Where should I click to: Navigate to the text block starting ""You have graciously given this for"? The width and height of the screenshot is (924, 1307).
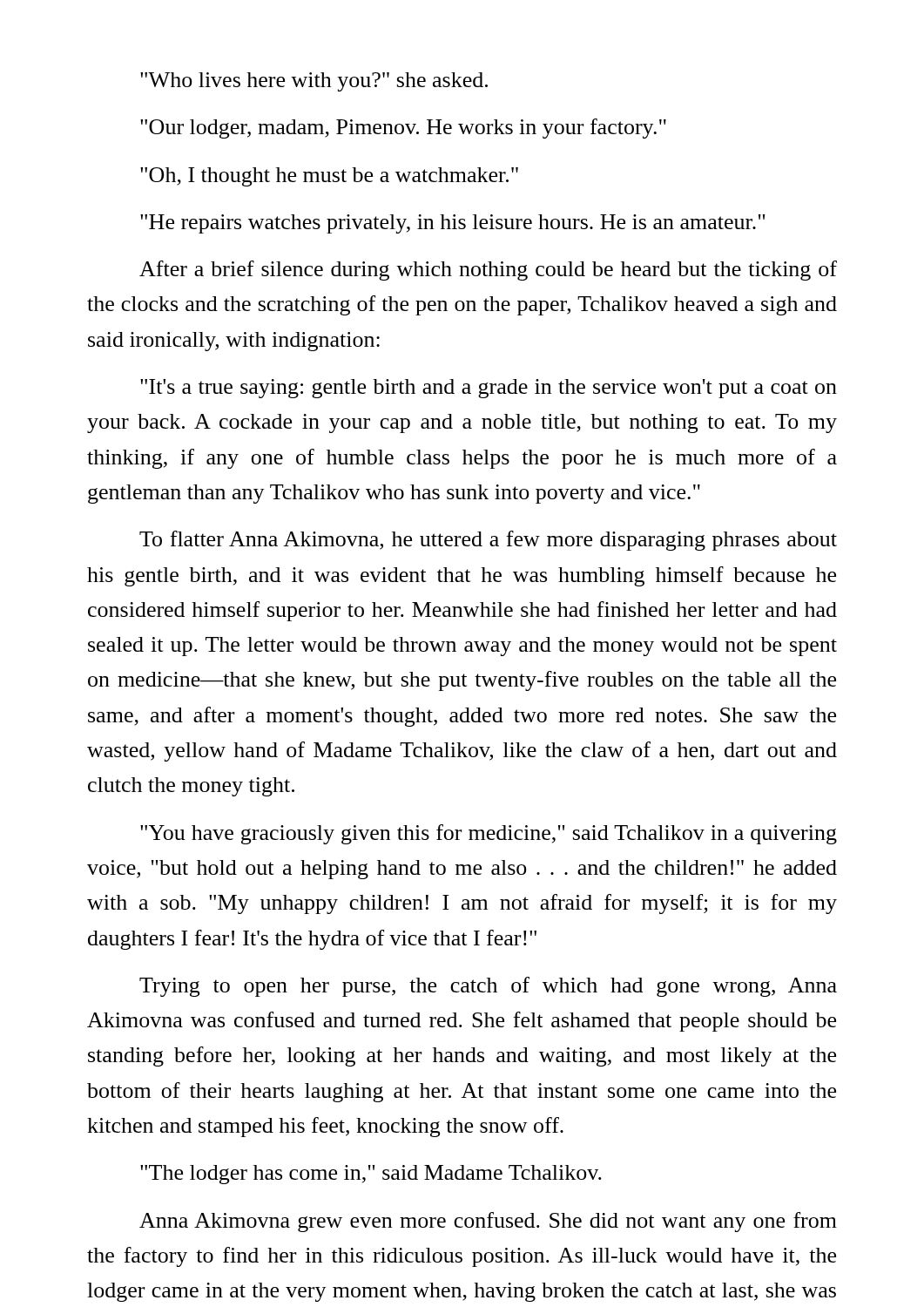pyautogui.click(x=462, y=885)
